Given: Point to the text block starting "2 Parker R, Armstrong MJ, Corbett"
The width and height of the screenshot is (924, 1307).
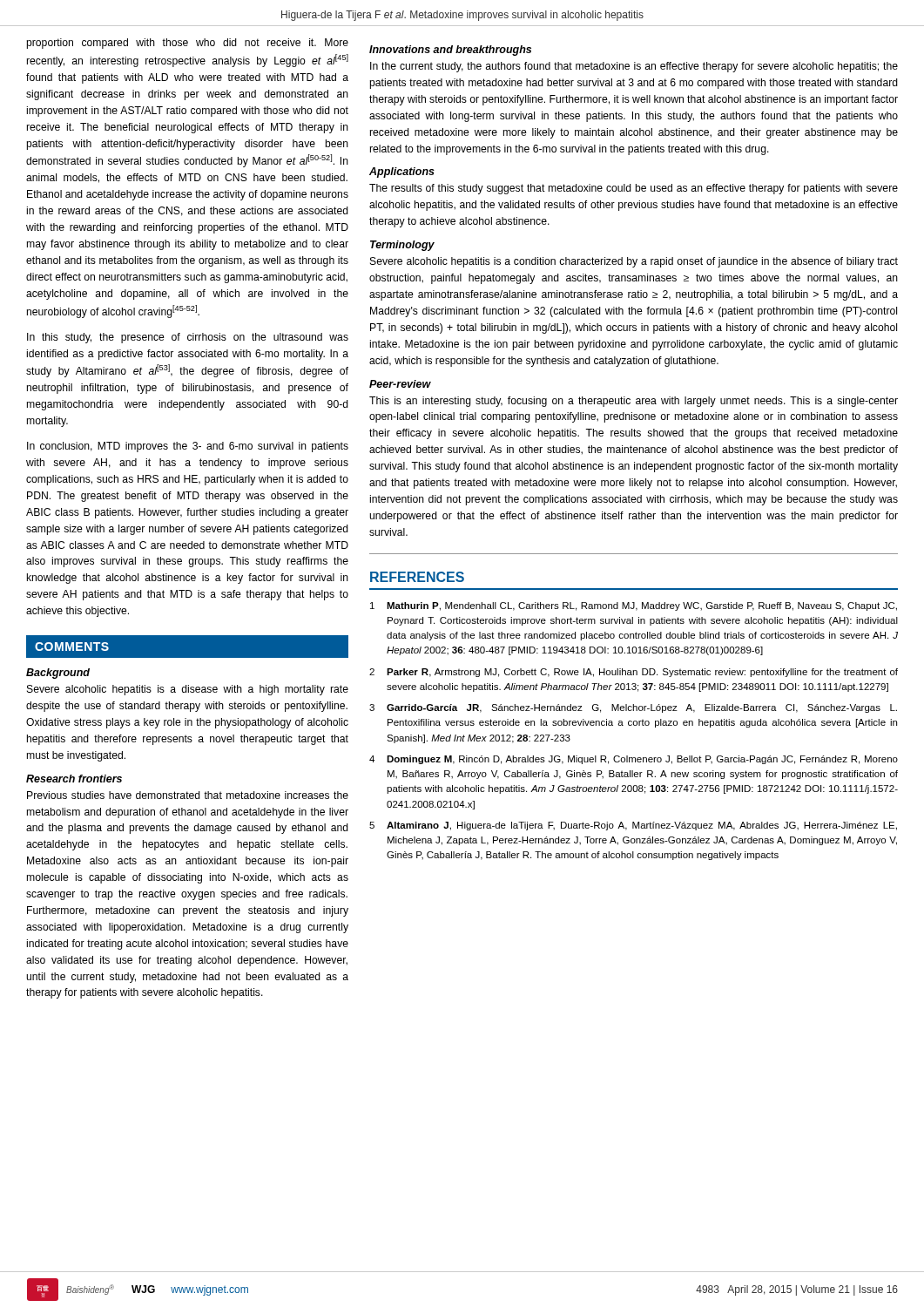Looking at the screenshot, I should (x=634, y=680).
